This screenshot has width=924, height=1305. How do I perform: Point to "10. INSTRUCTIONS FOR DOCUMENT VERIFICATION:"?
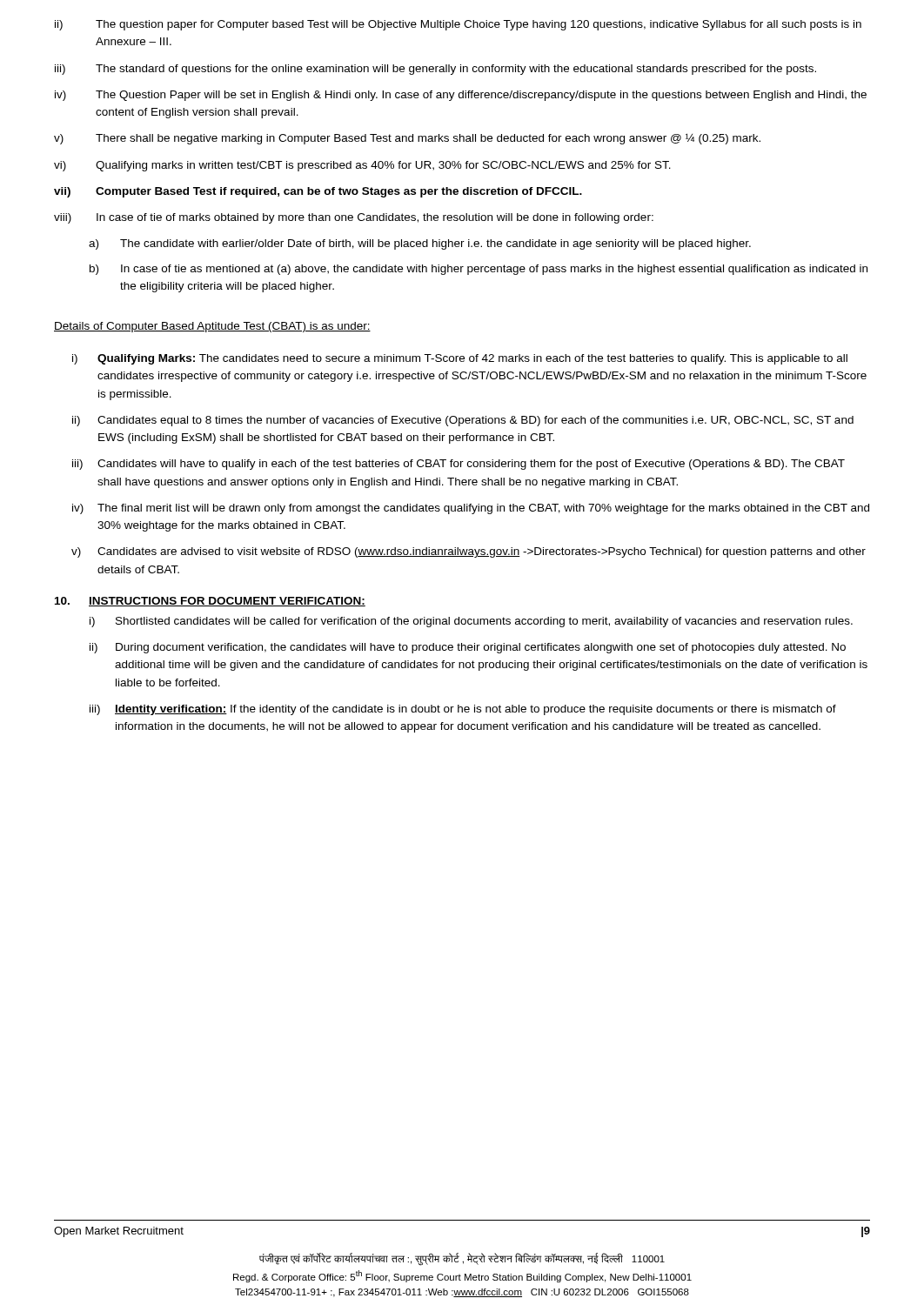click(210, 601)
